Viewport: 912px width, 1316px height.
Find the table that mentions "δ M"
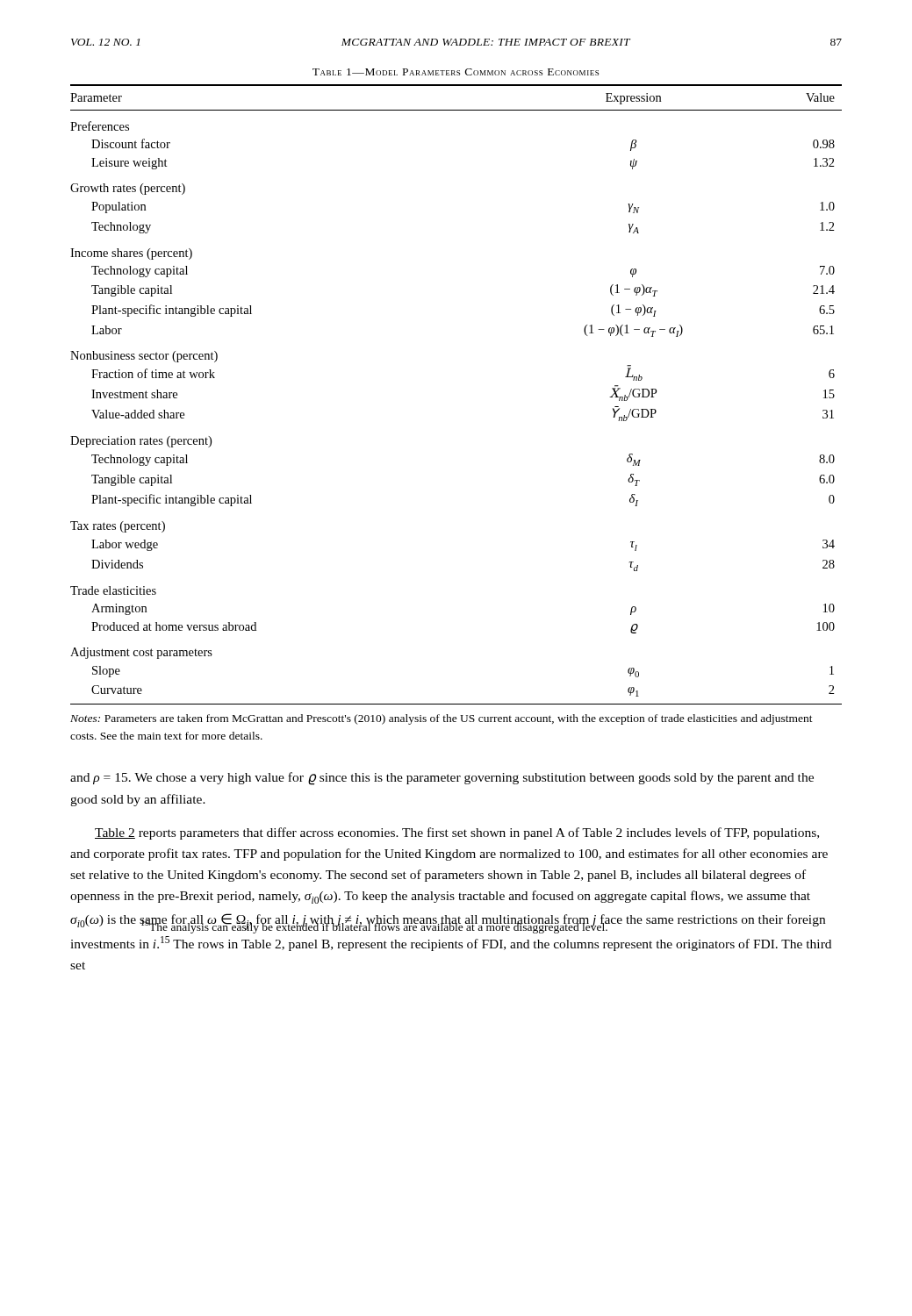456,395
